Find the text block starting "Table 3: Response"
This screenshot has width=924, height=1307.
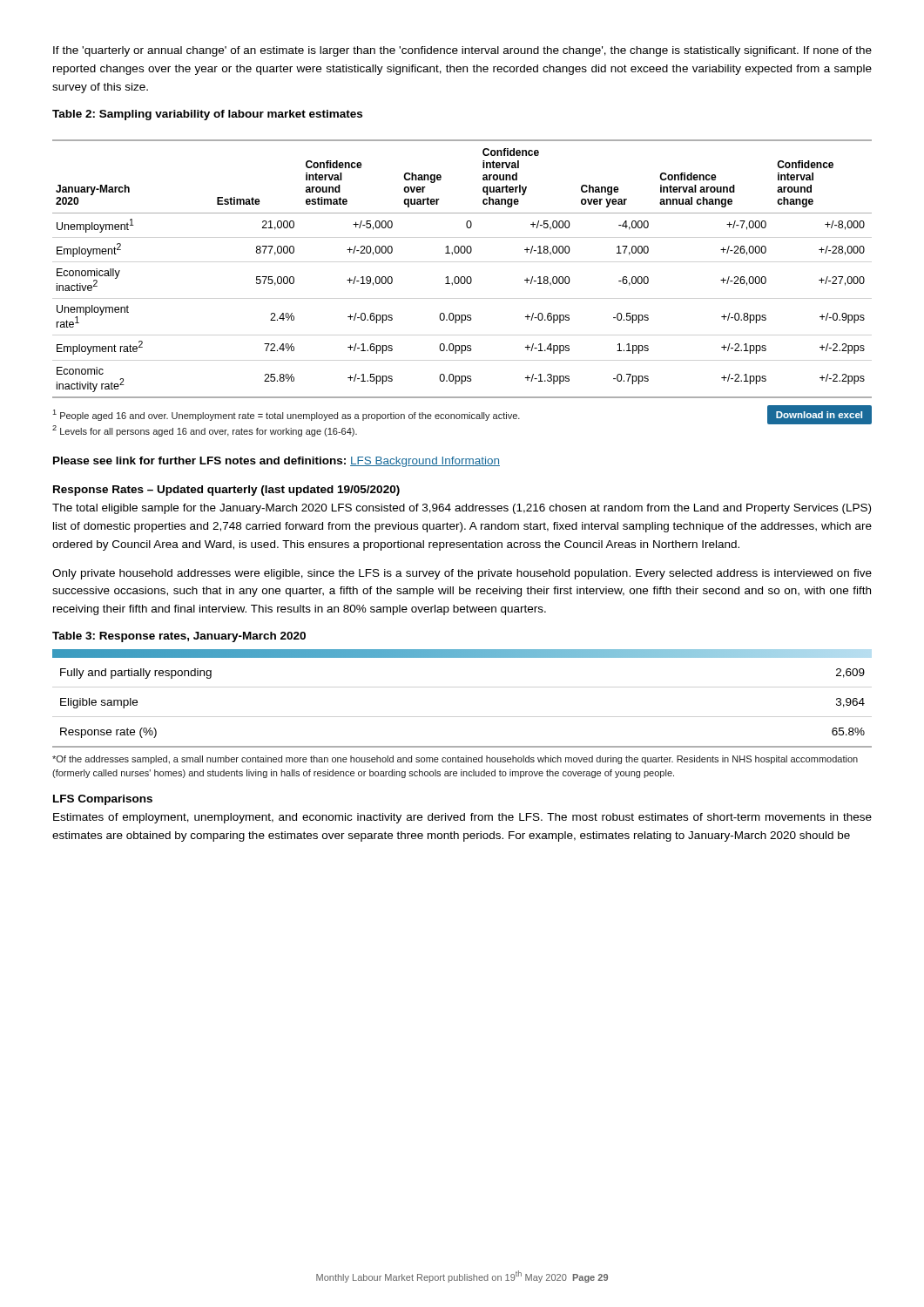click(x=179, y=636)
